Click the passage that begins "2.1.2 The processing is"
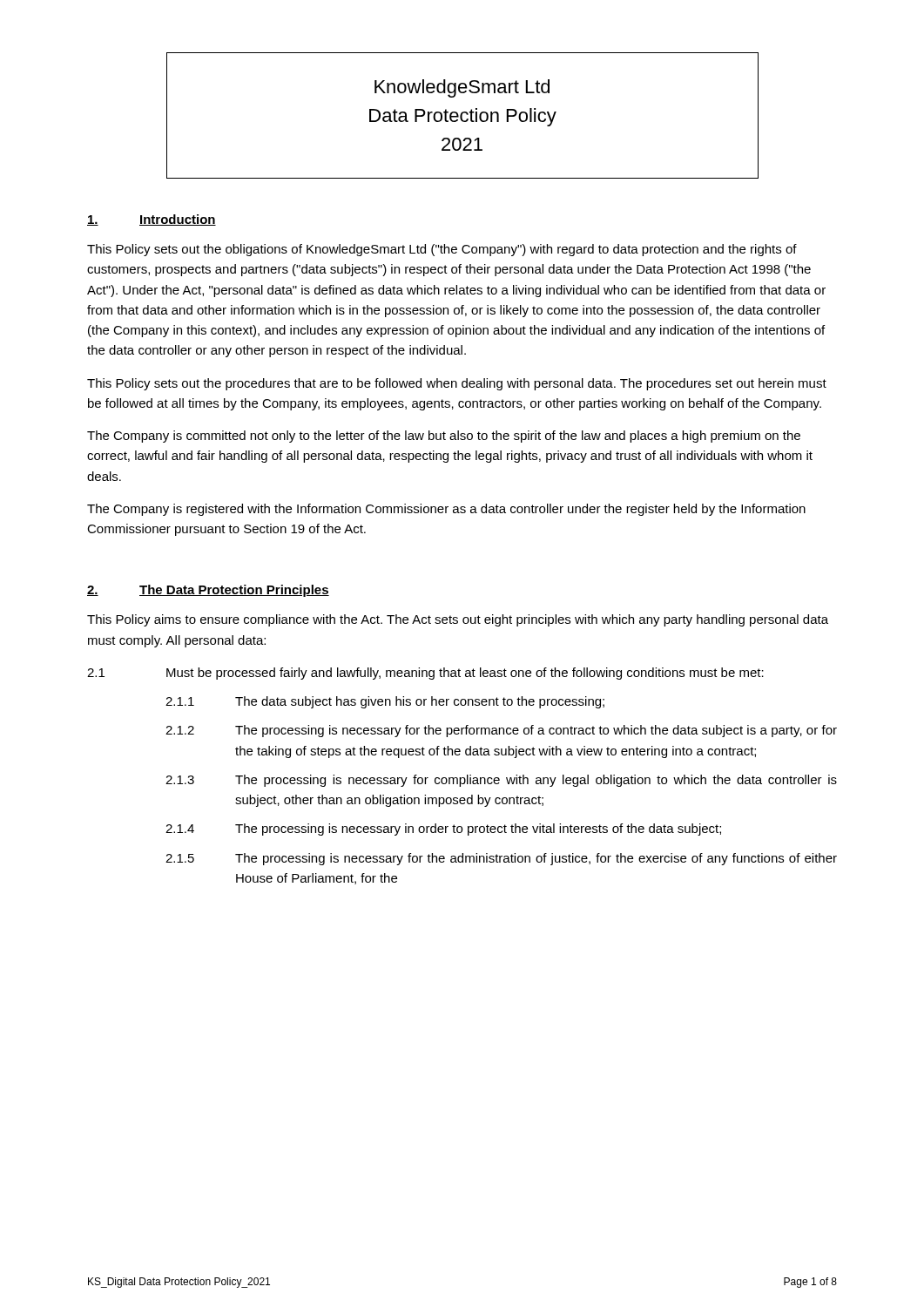This screenshot has width=924, height=1307. [501, 740]
